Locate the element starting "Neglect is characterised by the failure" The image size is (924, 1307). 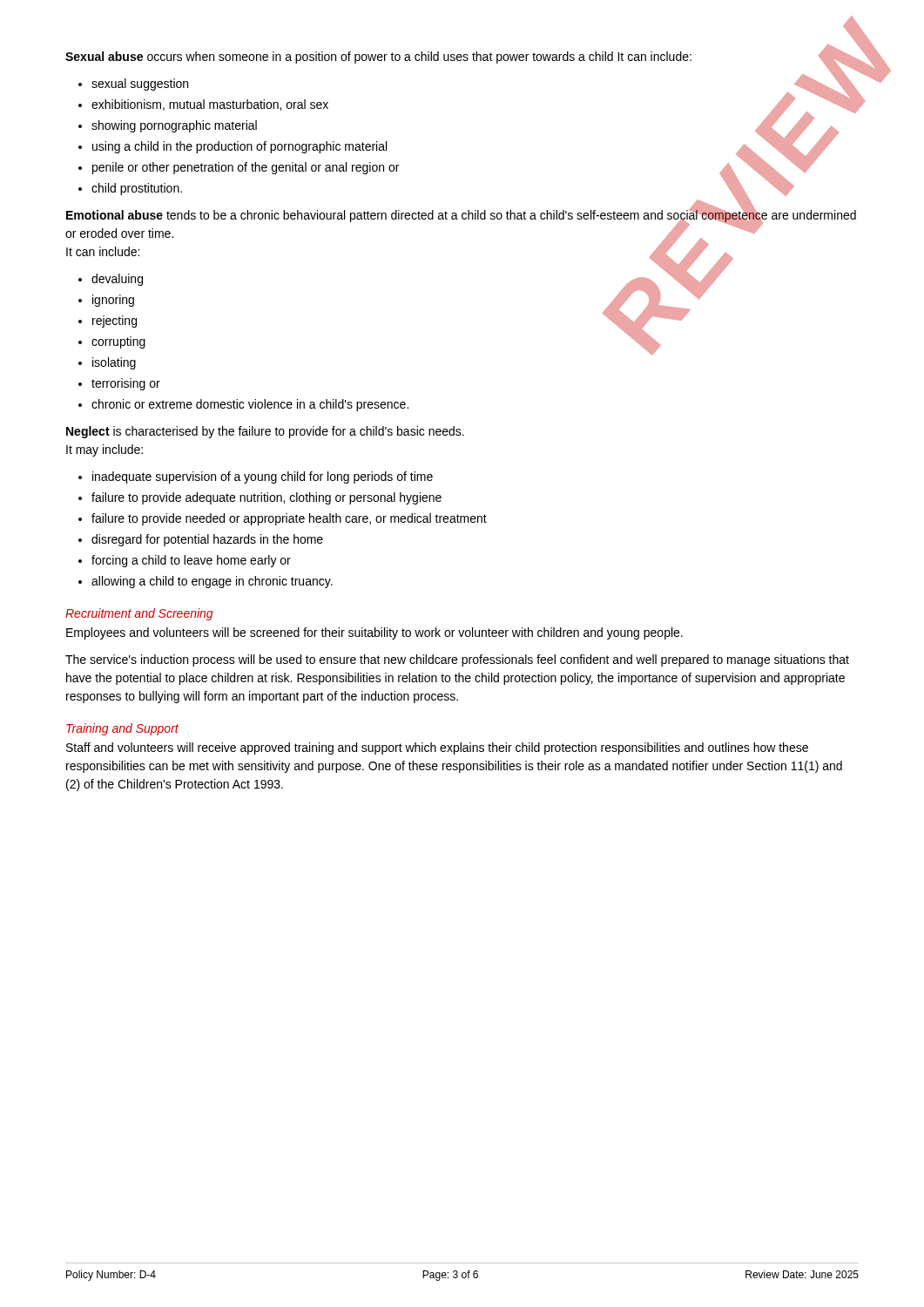click(265, 440)
